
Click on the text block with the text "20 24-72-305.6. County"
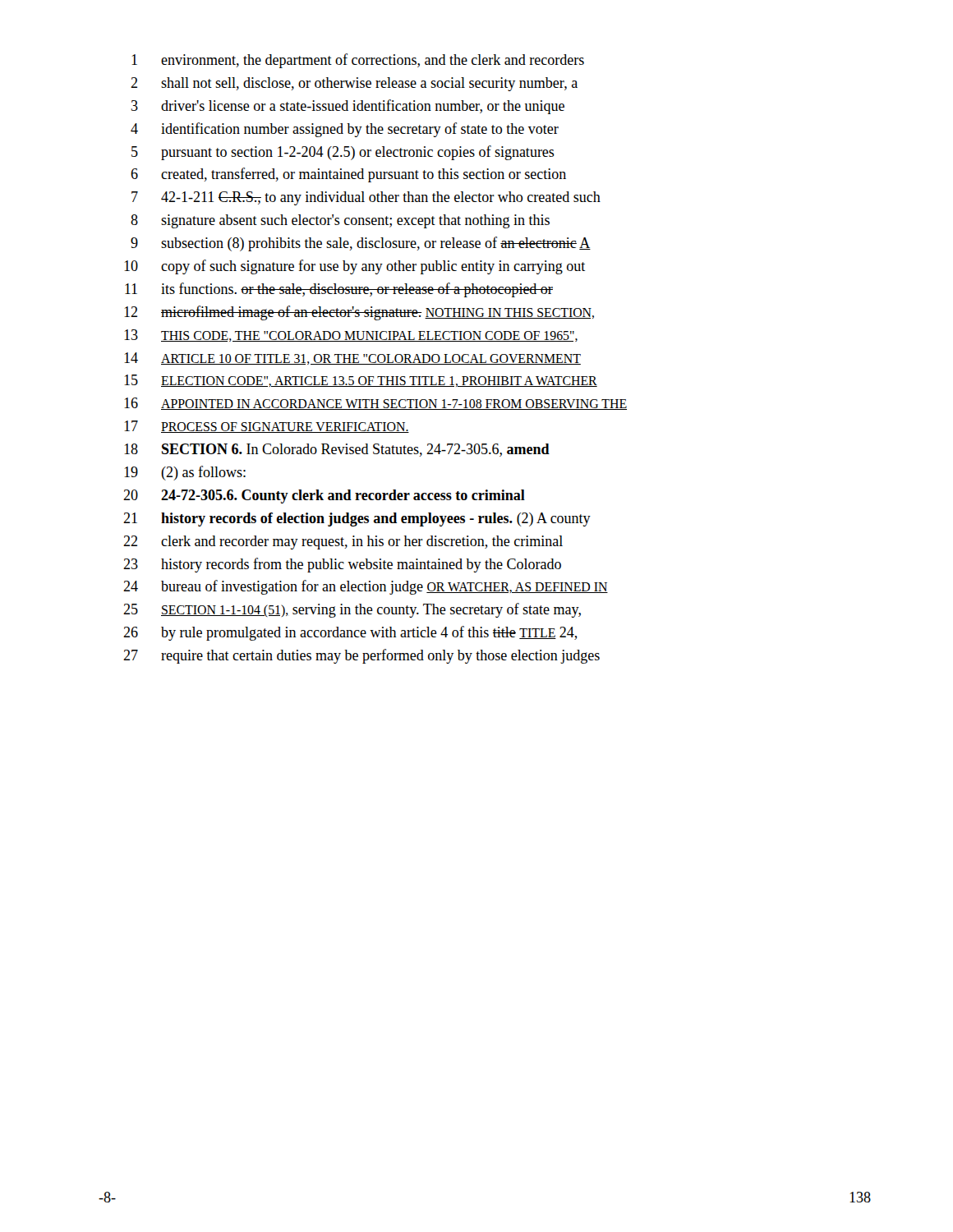click(x=485, y=496)
